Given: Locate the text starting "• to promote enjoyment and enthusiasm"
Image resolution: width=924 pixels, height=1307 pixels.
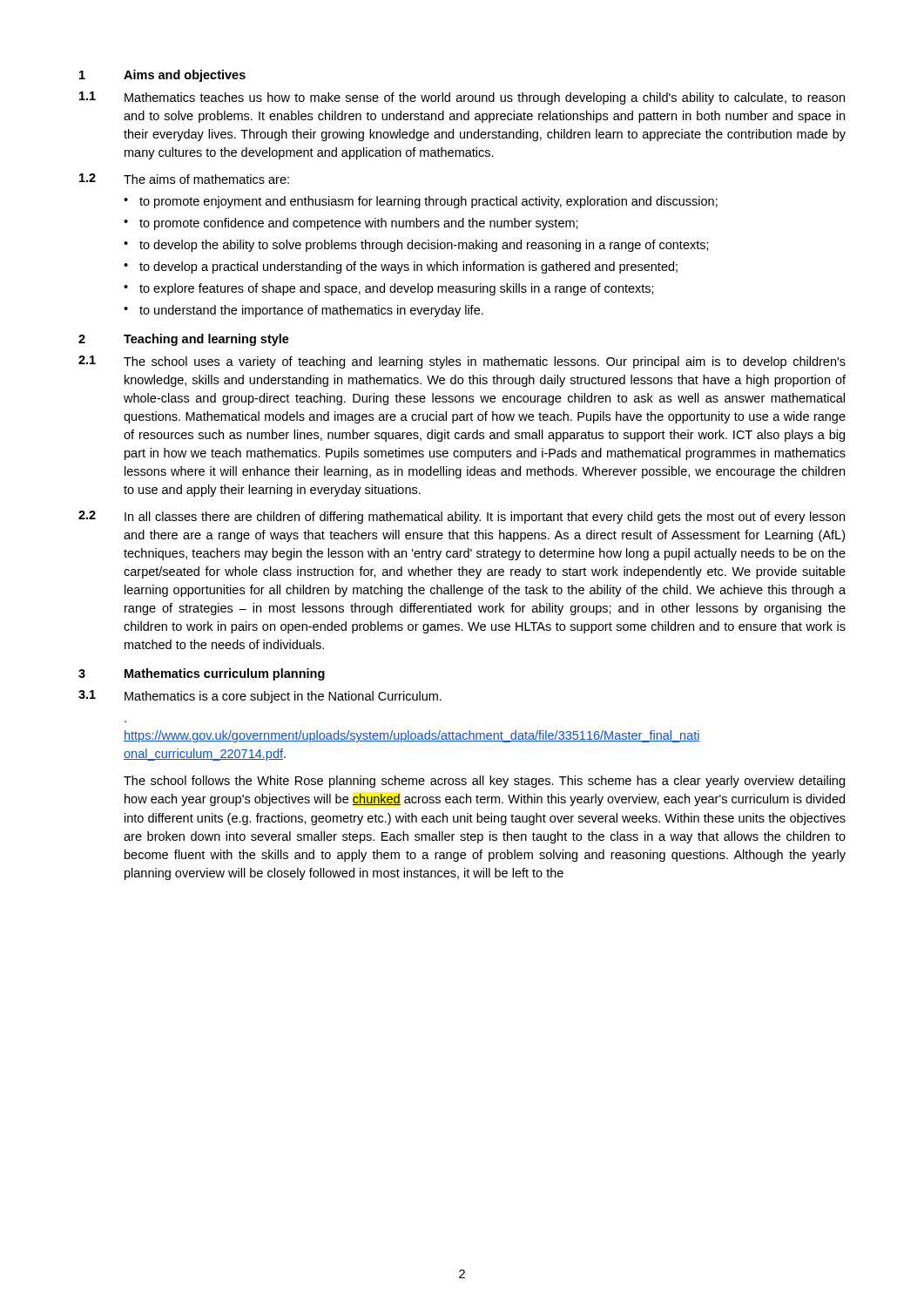Looking at the screenshot, I should [421, 202].
